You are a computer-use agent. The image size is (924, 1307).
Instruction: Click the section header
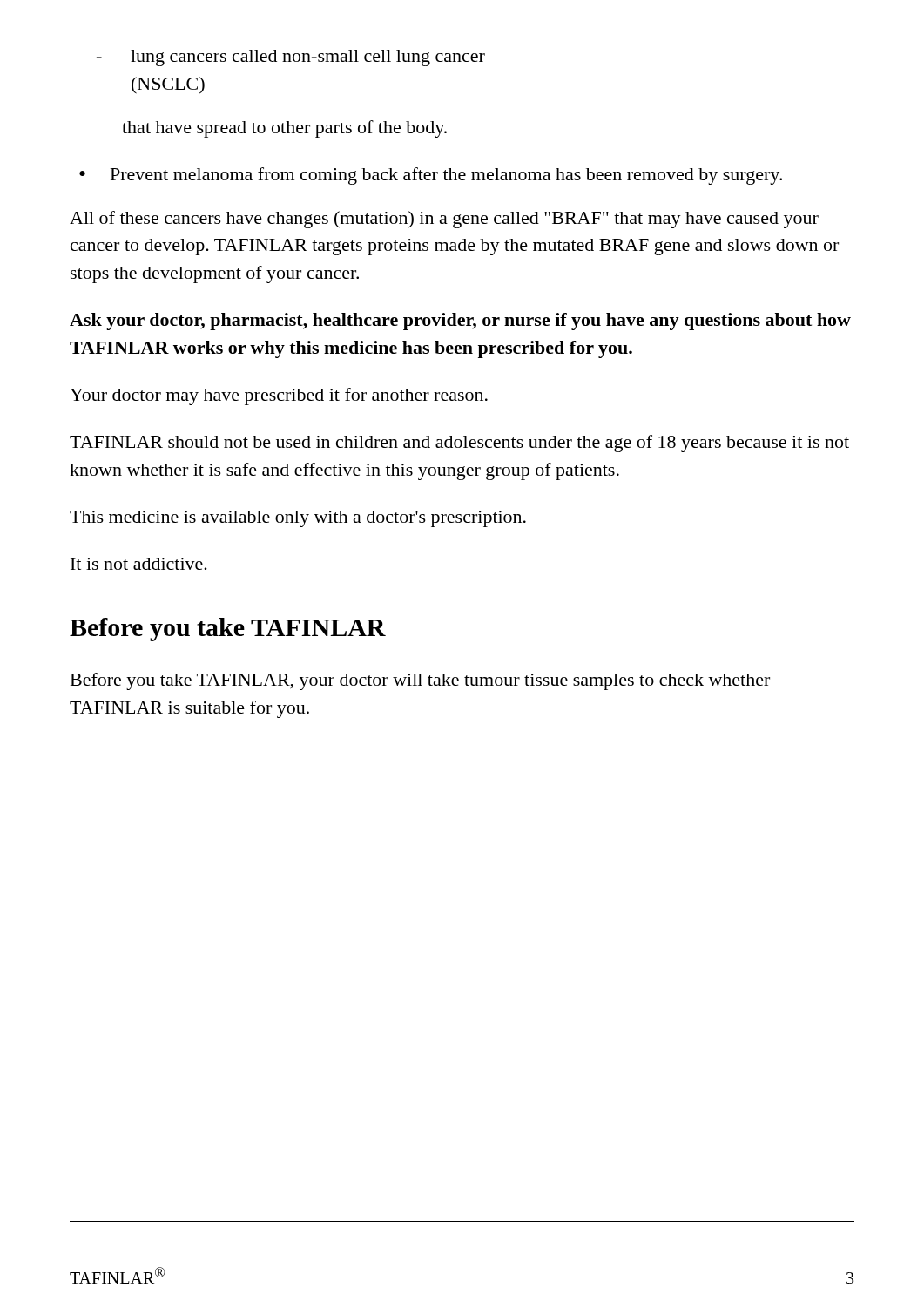[228, 627]
